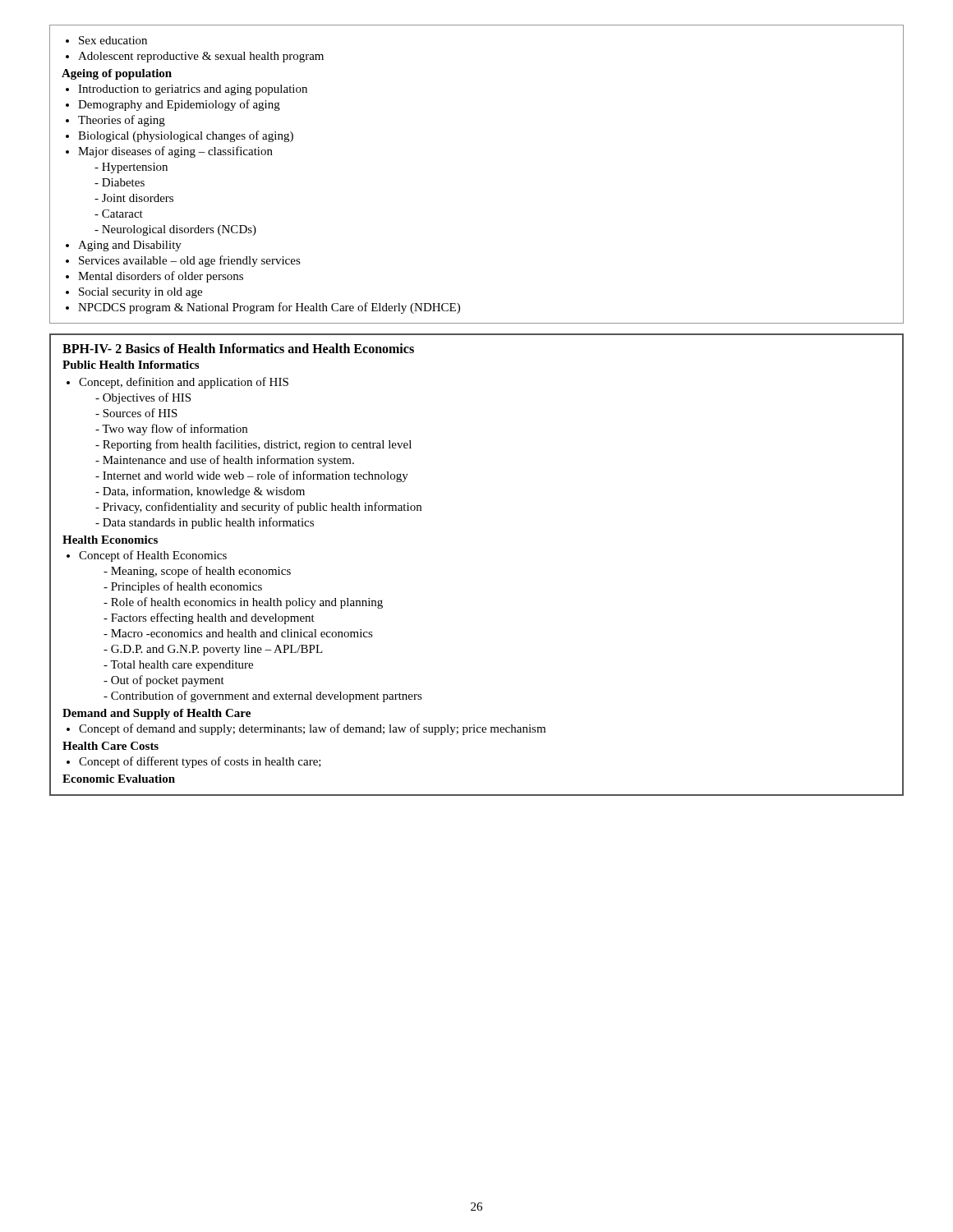Locate the passage starting "Health Economics"
953x1232 pixels.
coord(110,540)
